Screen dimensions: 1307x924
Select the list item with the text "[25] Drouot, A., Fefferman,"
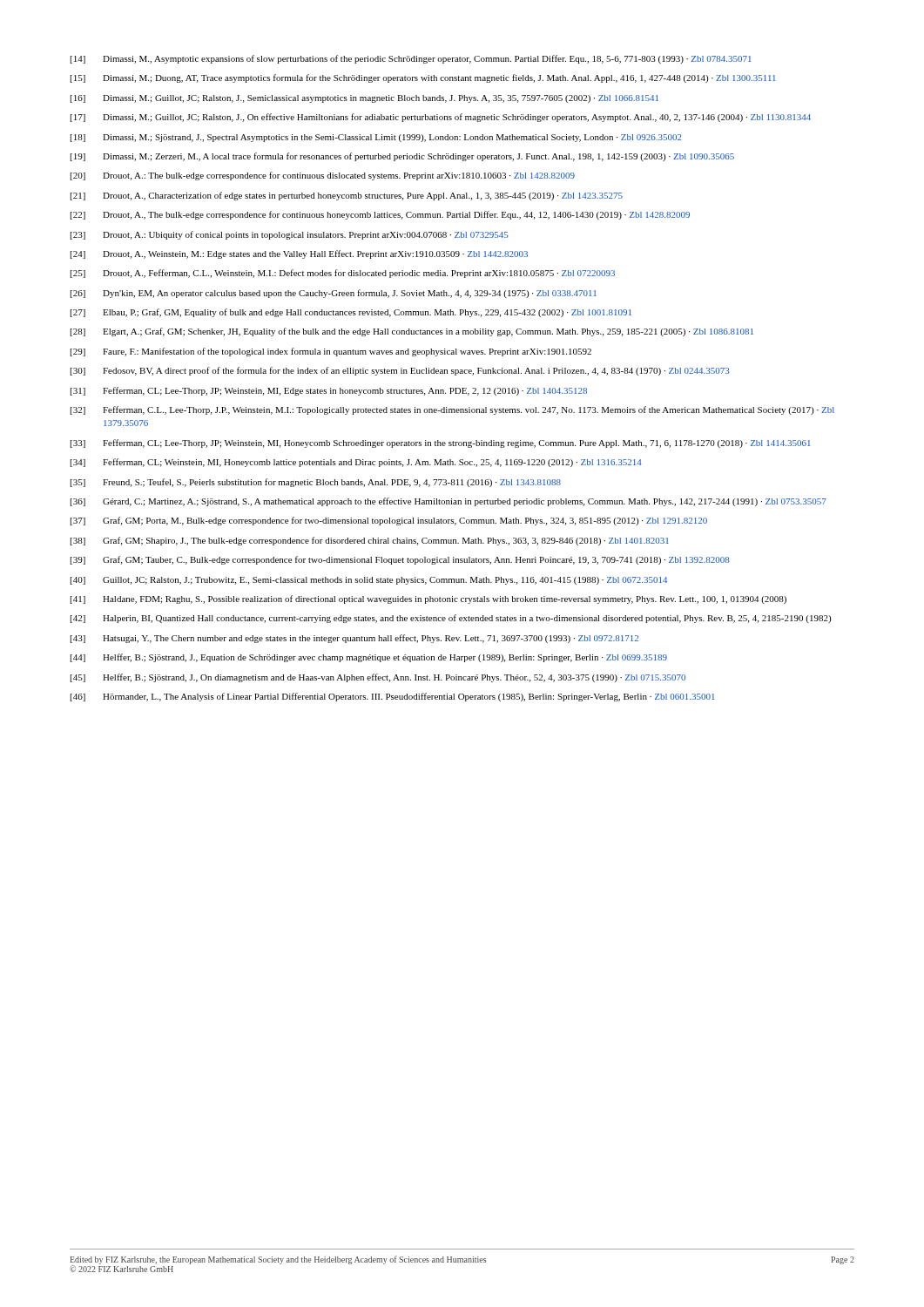click(462, 274)
